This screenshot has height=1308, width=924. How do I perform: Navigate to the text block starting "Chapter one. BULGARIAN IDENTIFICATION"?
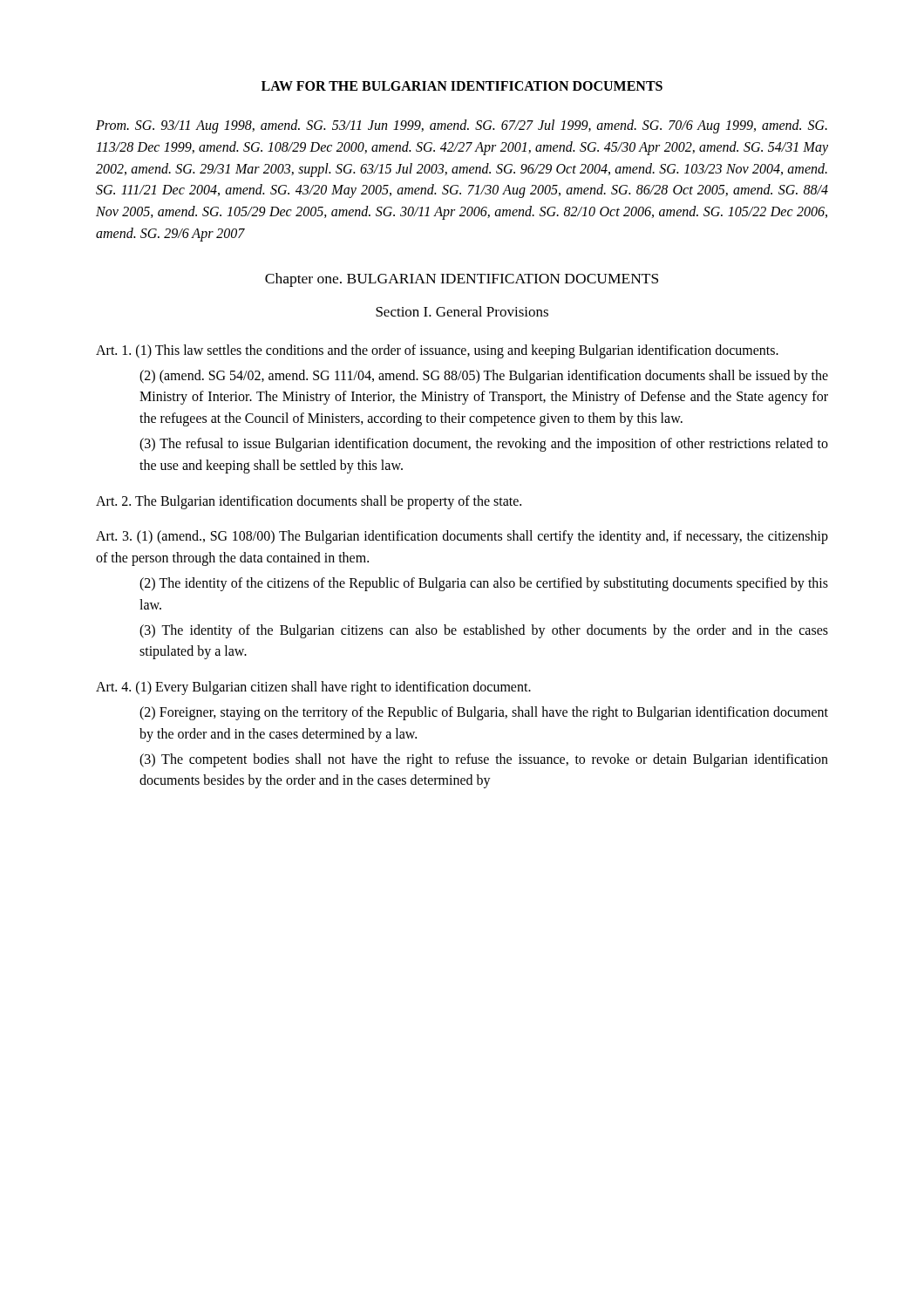tap(462, 278)
